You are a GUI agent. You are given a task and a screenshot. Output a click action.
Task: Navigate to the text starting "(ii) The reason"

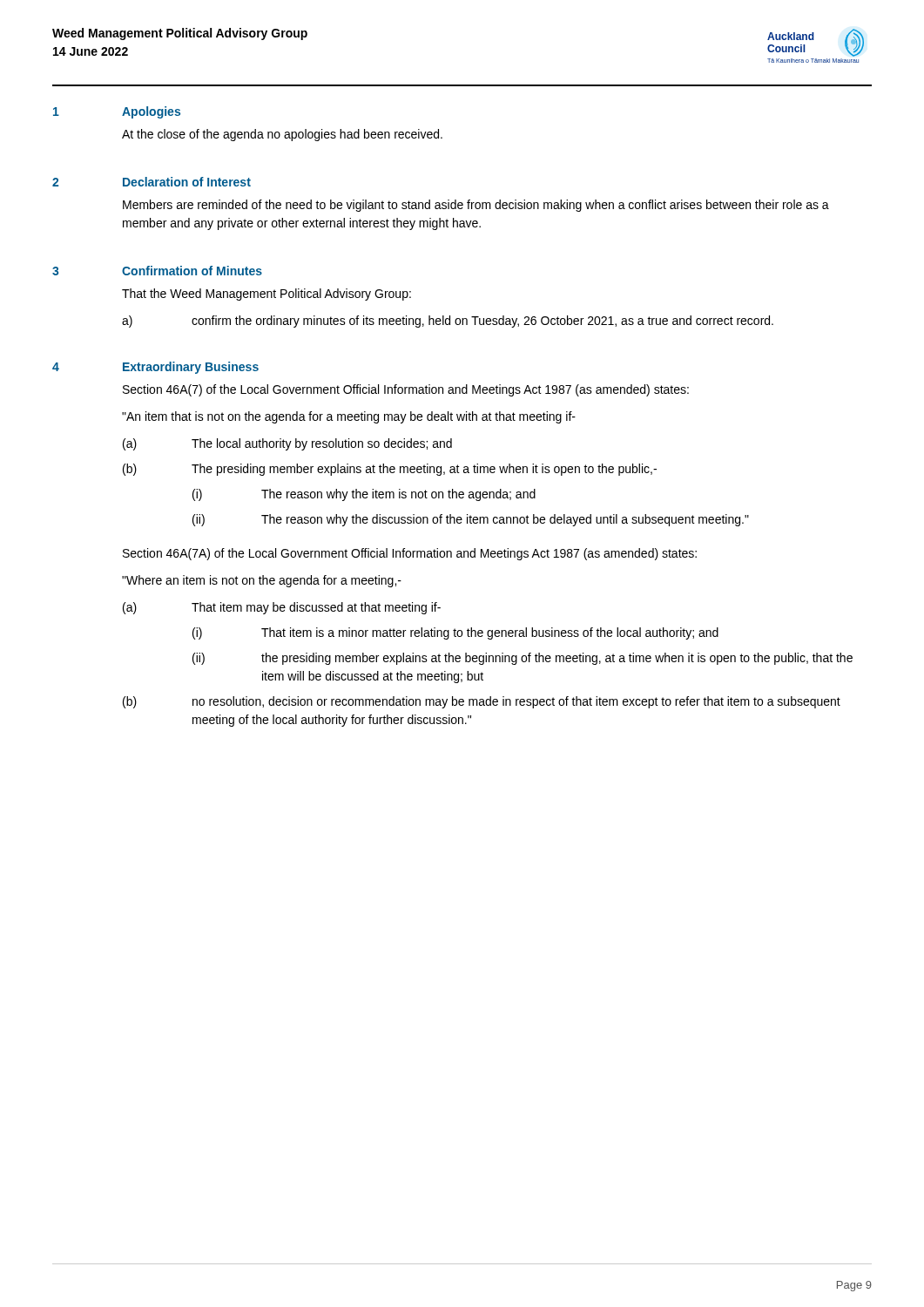tap(532, 520)
